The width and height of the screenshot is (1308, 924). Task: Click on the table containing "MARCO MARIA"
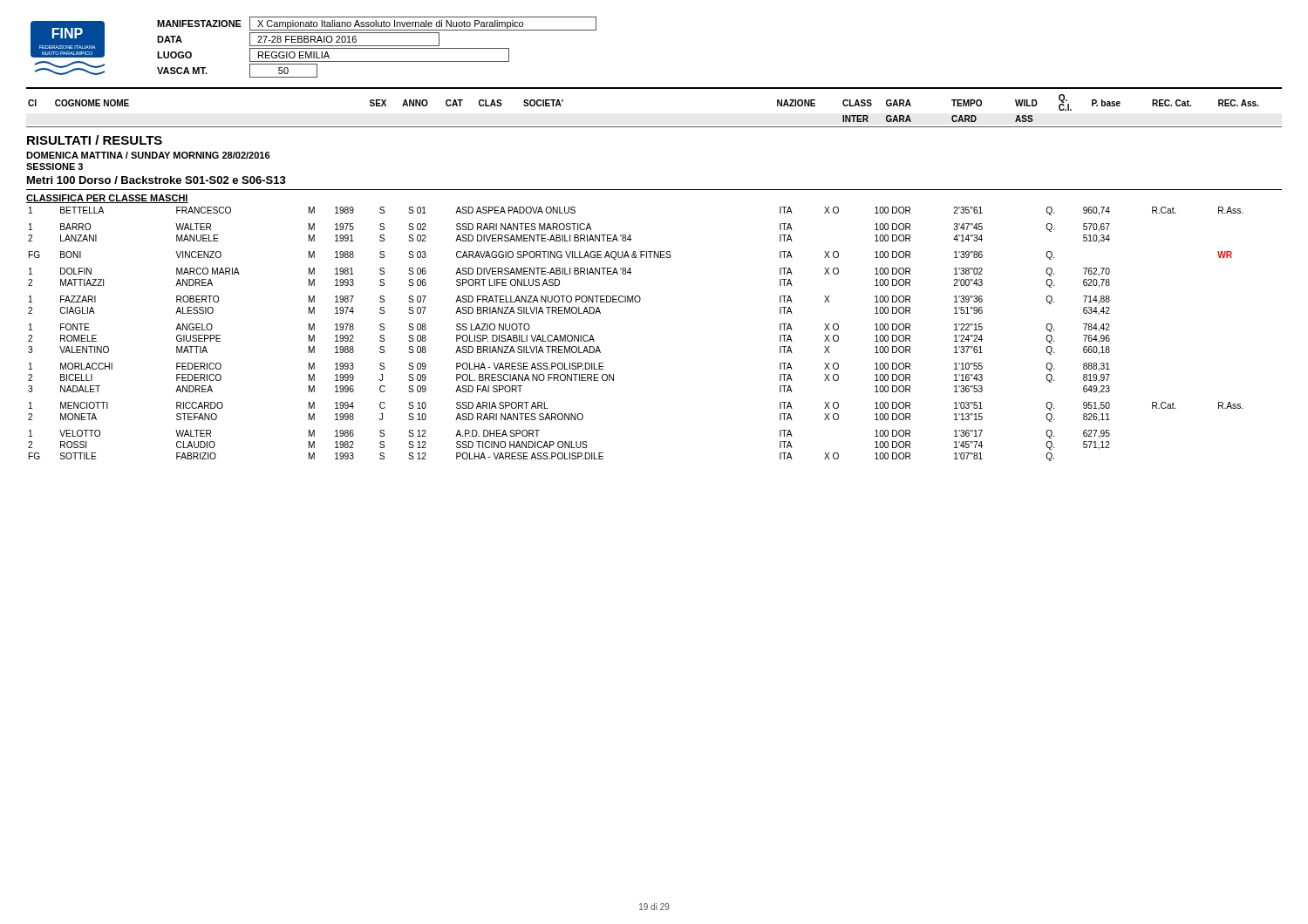pyautogui.click(x=654, y=333)
